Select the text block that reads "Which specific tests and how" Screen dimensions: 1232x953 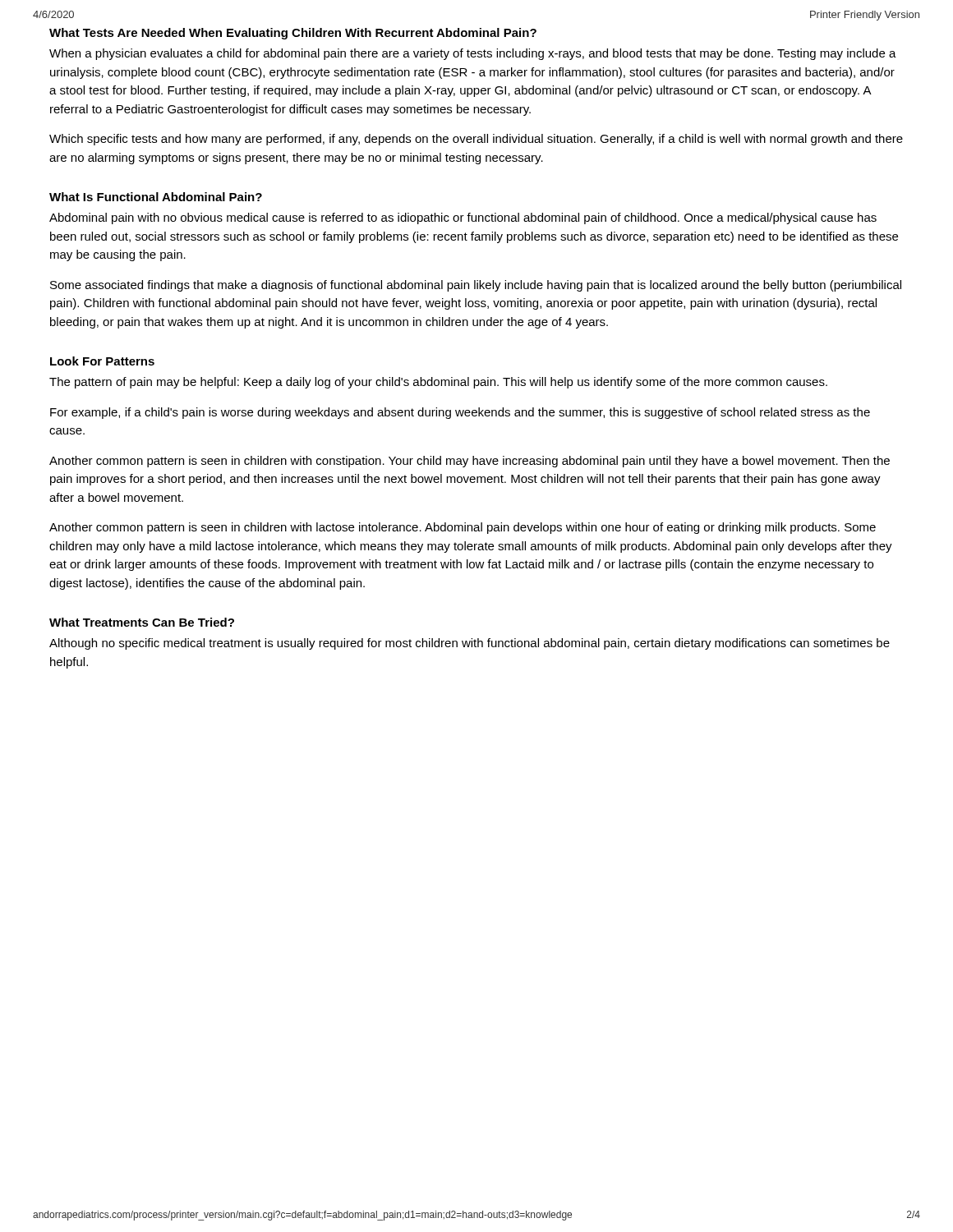[476, 148]
